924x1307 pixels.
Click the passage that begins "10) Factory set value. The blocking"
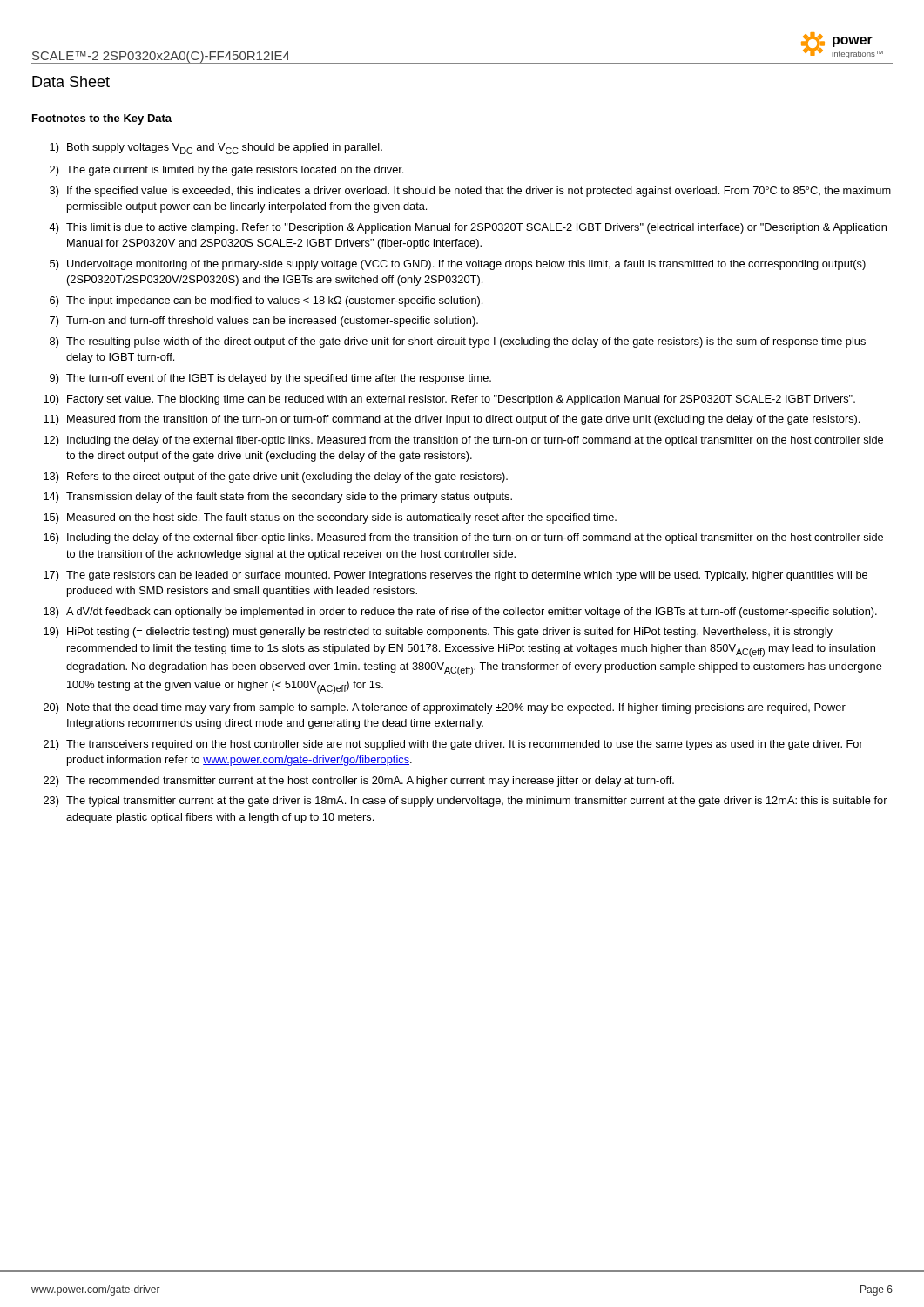[462, 399]
